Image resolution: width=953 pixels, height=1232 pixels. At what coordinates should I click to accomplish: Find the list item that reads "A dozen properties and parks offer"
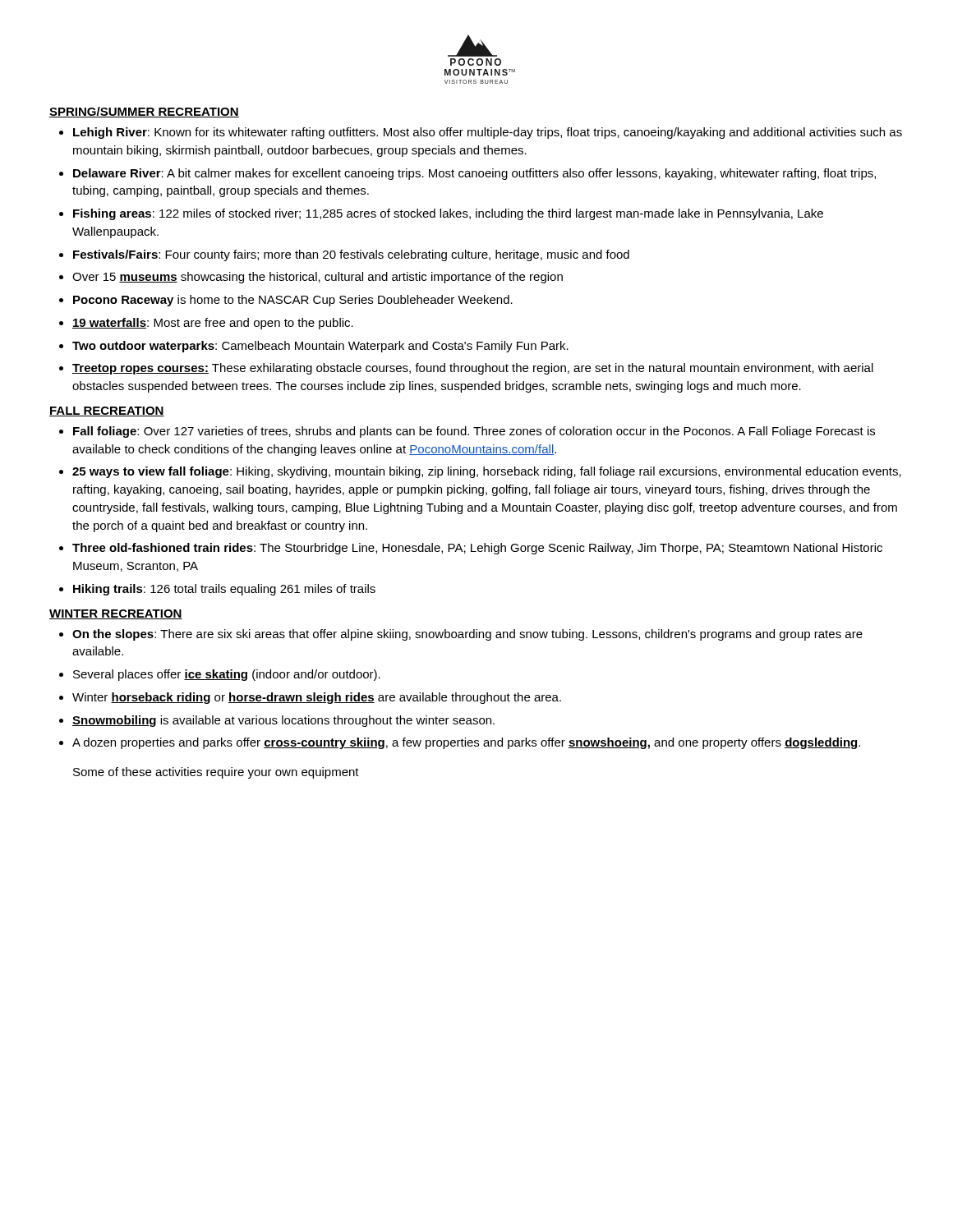click(467, 742)
